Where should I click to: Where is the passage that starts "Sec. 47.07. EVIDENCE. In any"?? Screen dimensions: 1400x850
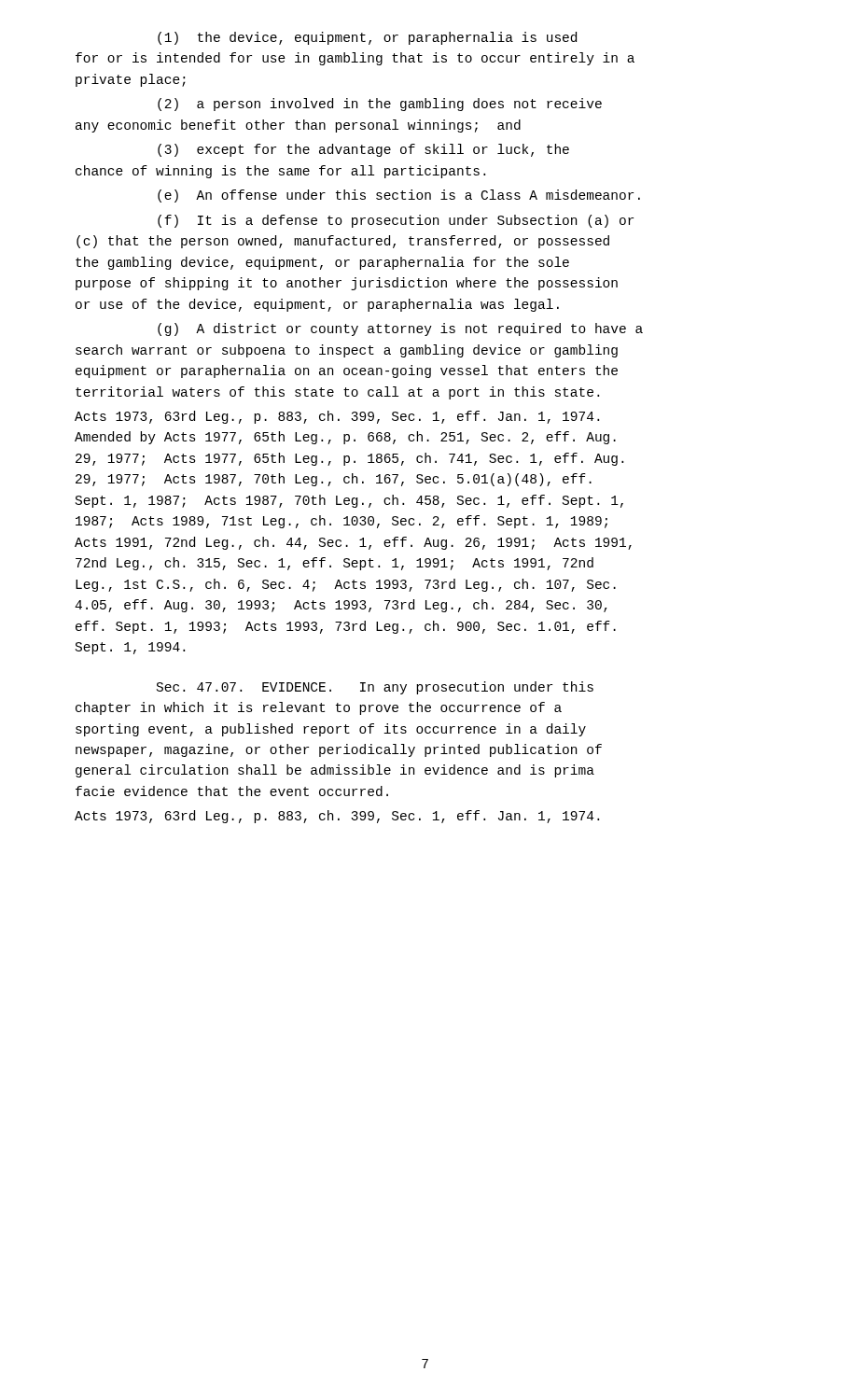(425, 740)
